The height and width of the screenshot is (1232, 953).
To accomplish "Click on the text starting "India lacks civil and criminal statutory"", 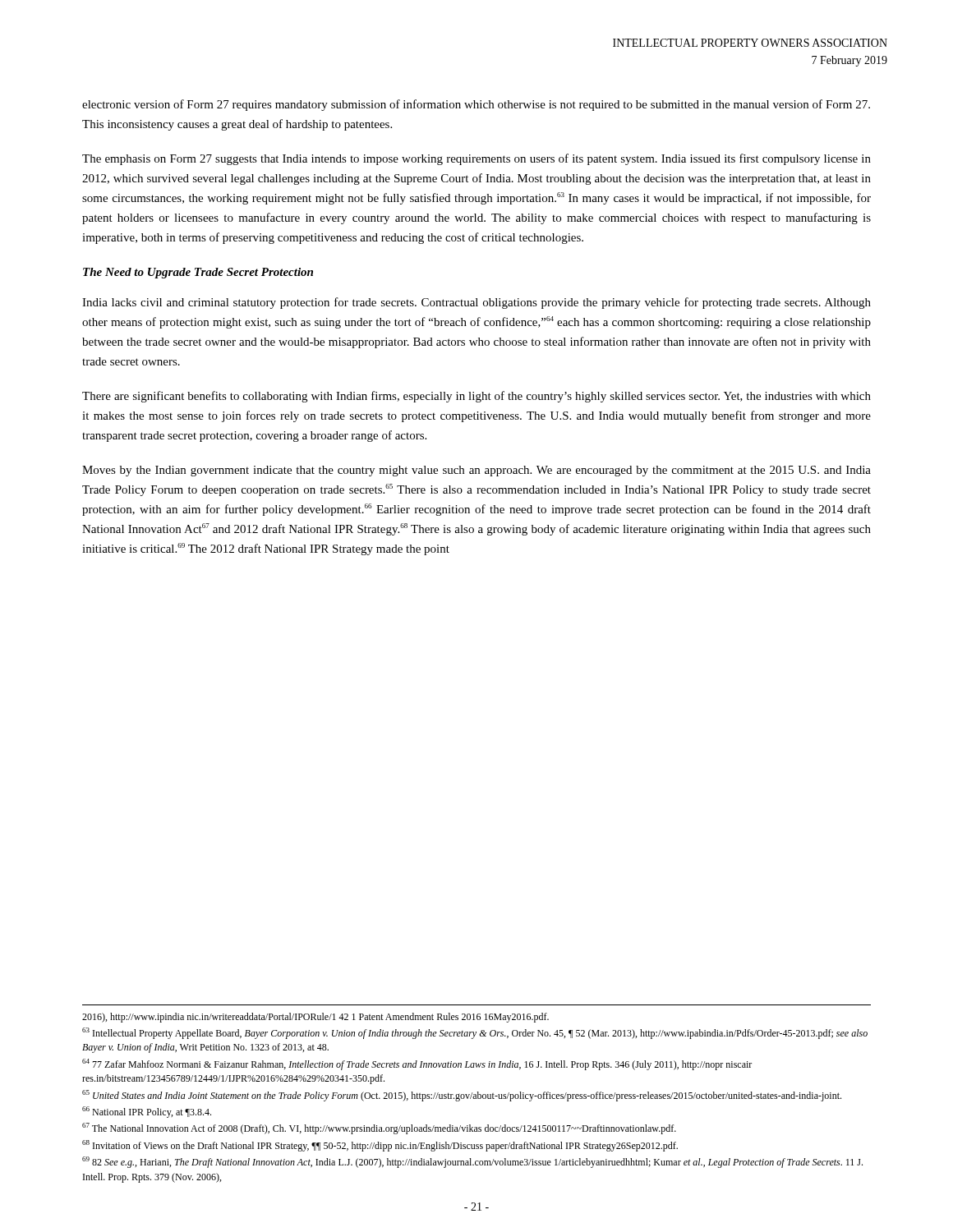I will pos(476,332).
